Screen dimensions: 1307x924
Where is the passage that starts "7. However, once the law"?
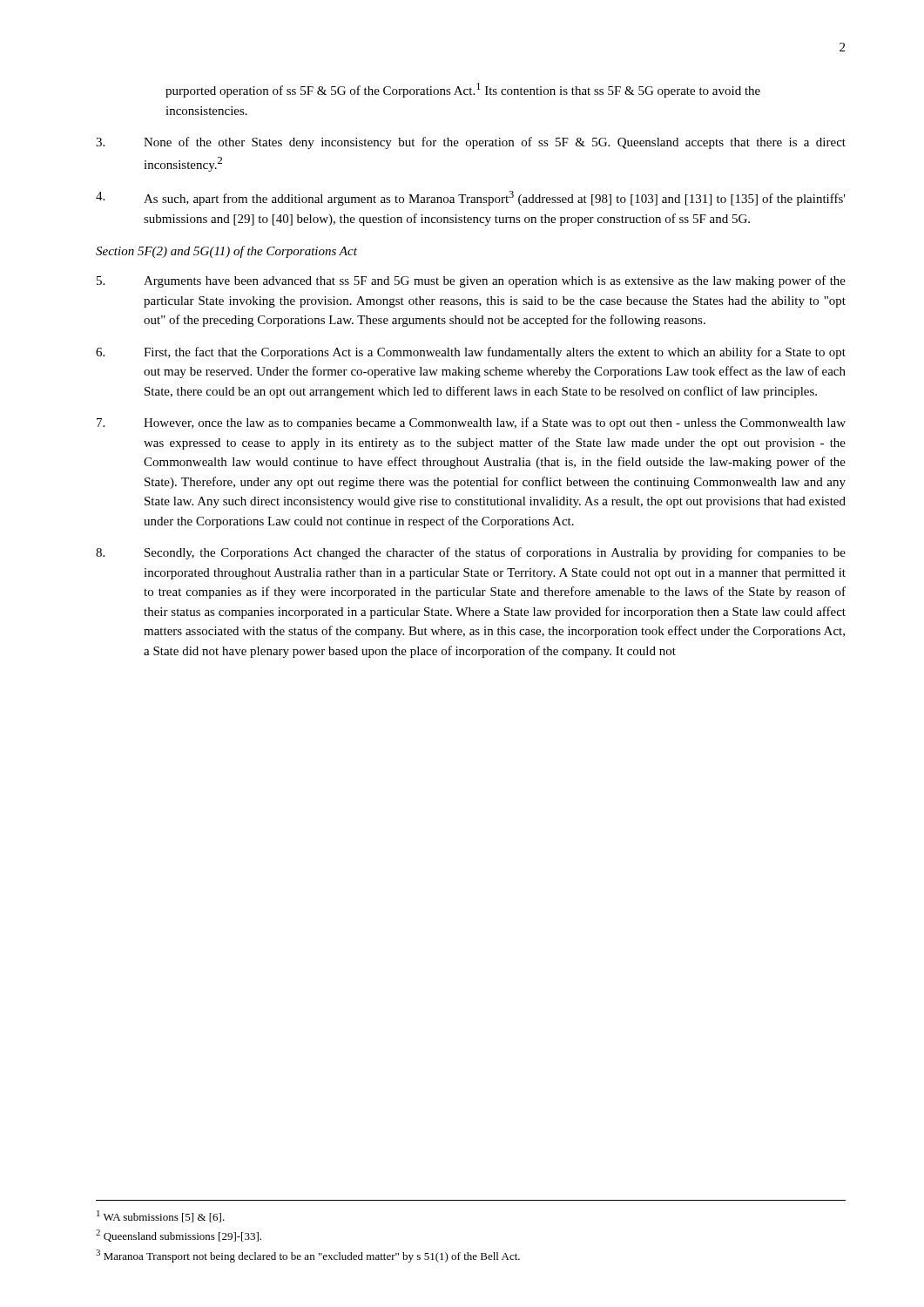471,472
